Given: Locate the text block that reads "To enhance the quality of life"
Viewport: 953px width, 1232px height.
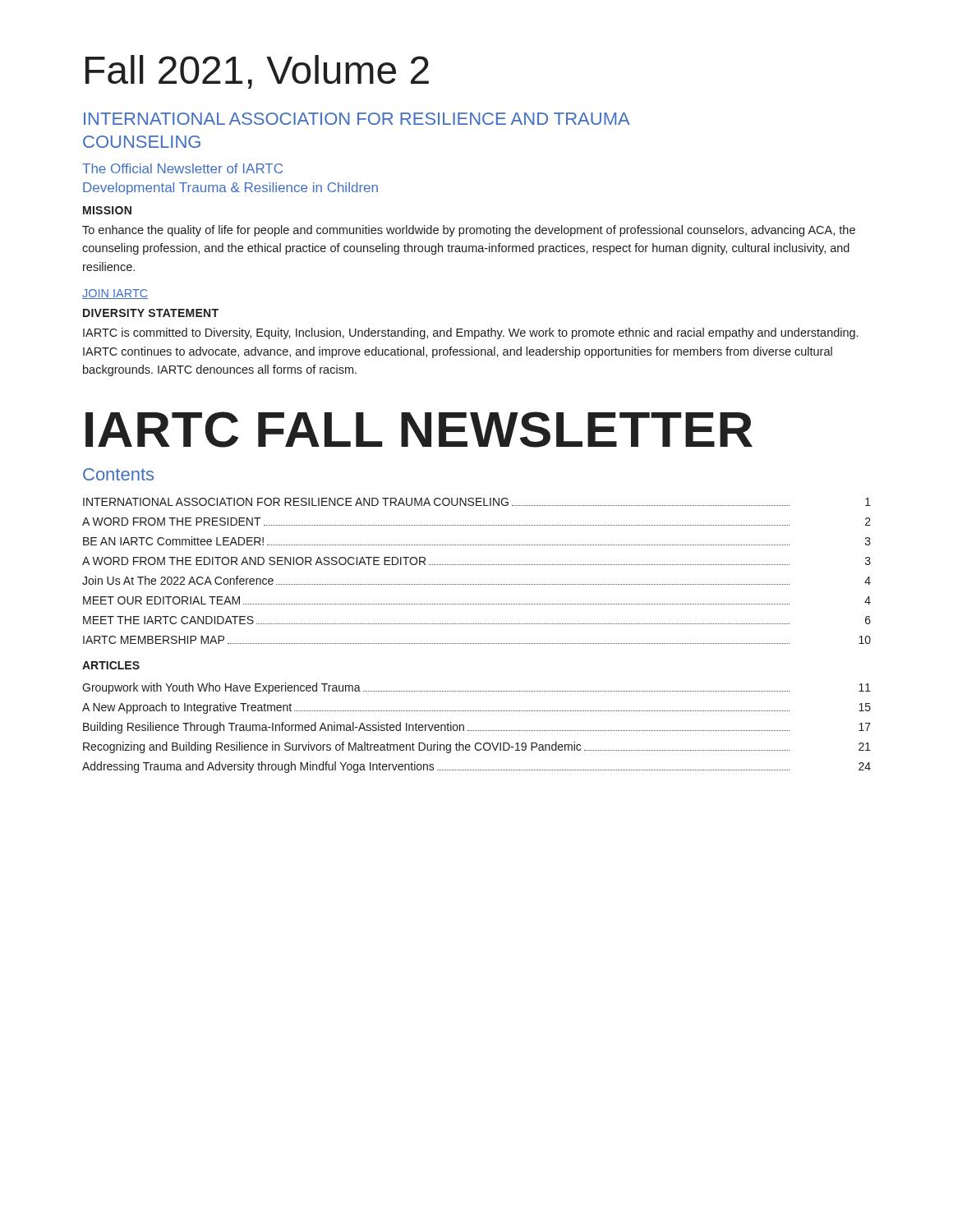Looking at the screenshot, I should click(476, 249).
